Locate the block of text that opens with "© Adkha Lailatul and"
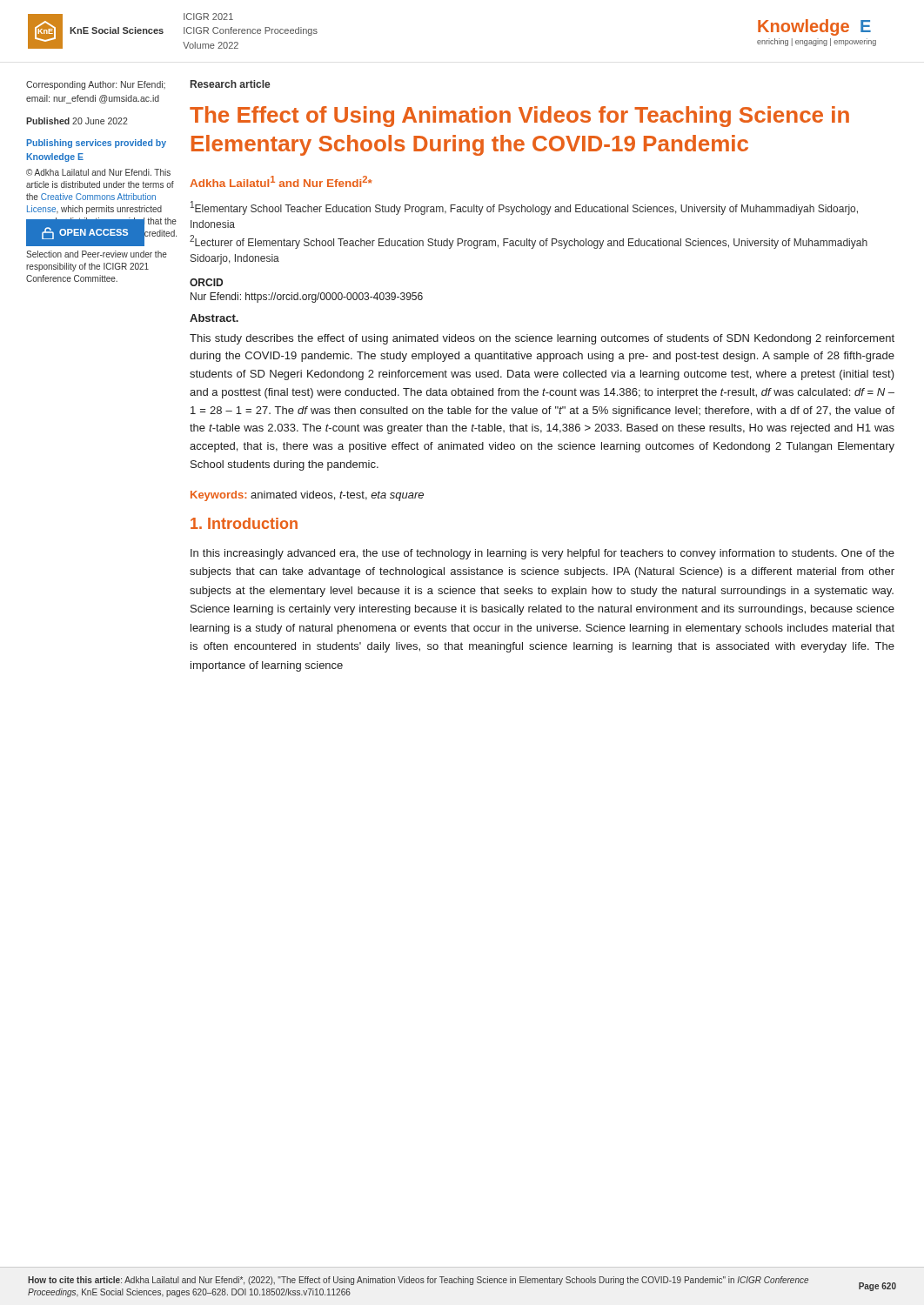The image size is (924, 1305). point(102,203)
